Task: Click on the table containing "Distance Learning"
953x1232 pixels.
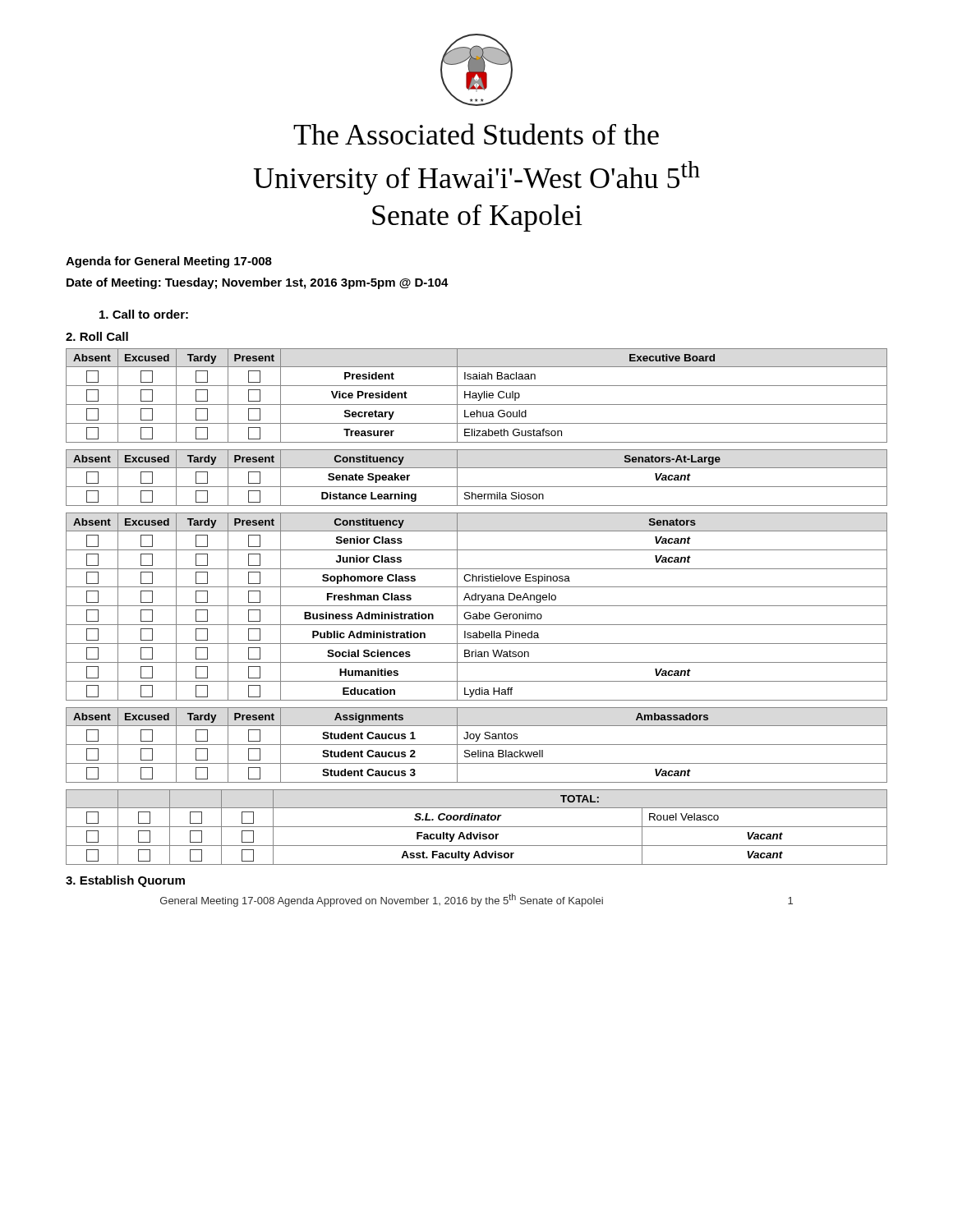Action: 476,477
